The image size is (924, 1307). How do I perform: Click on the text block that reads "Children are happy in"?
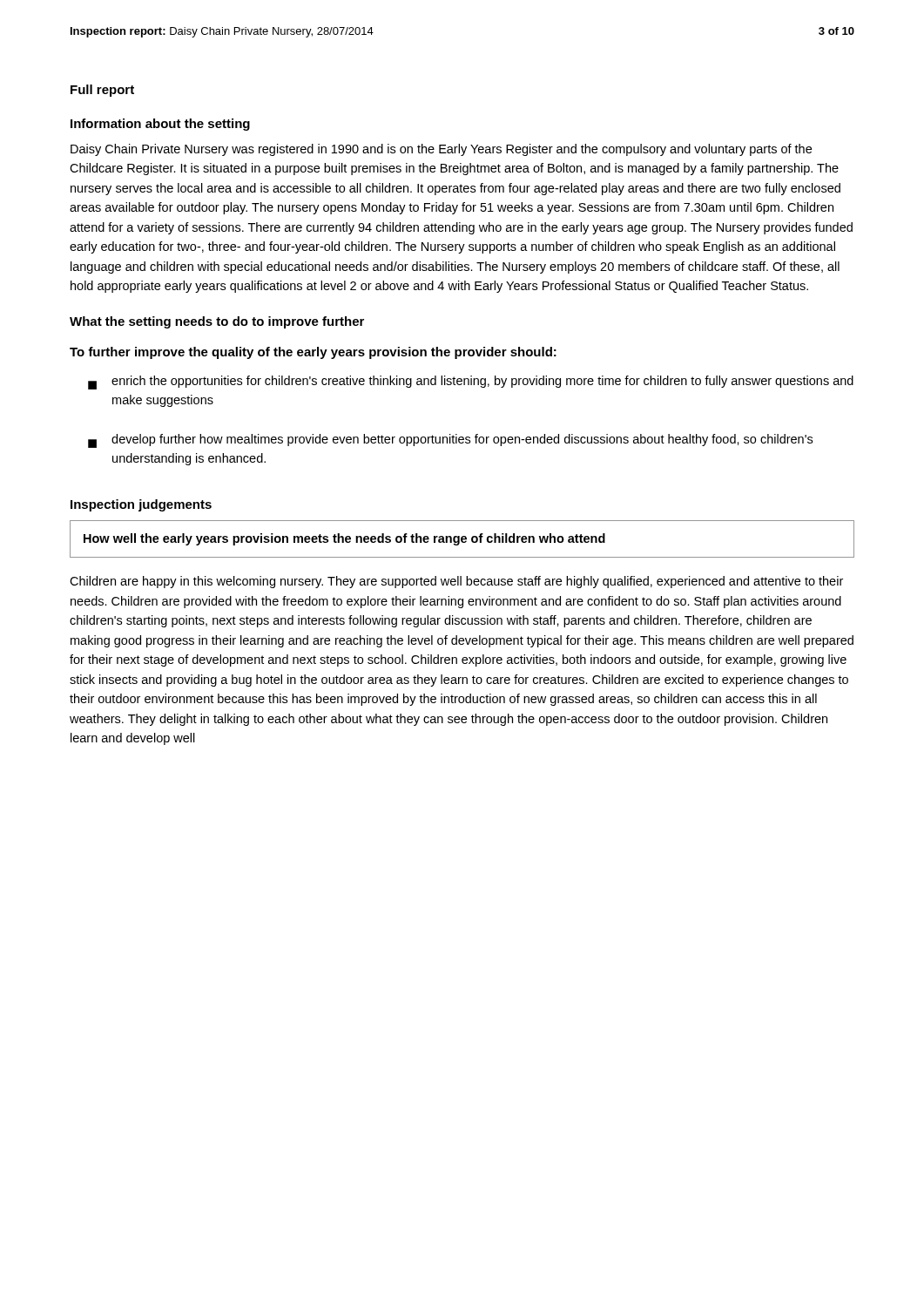point(462,660)
